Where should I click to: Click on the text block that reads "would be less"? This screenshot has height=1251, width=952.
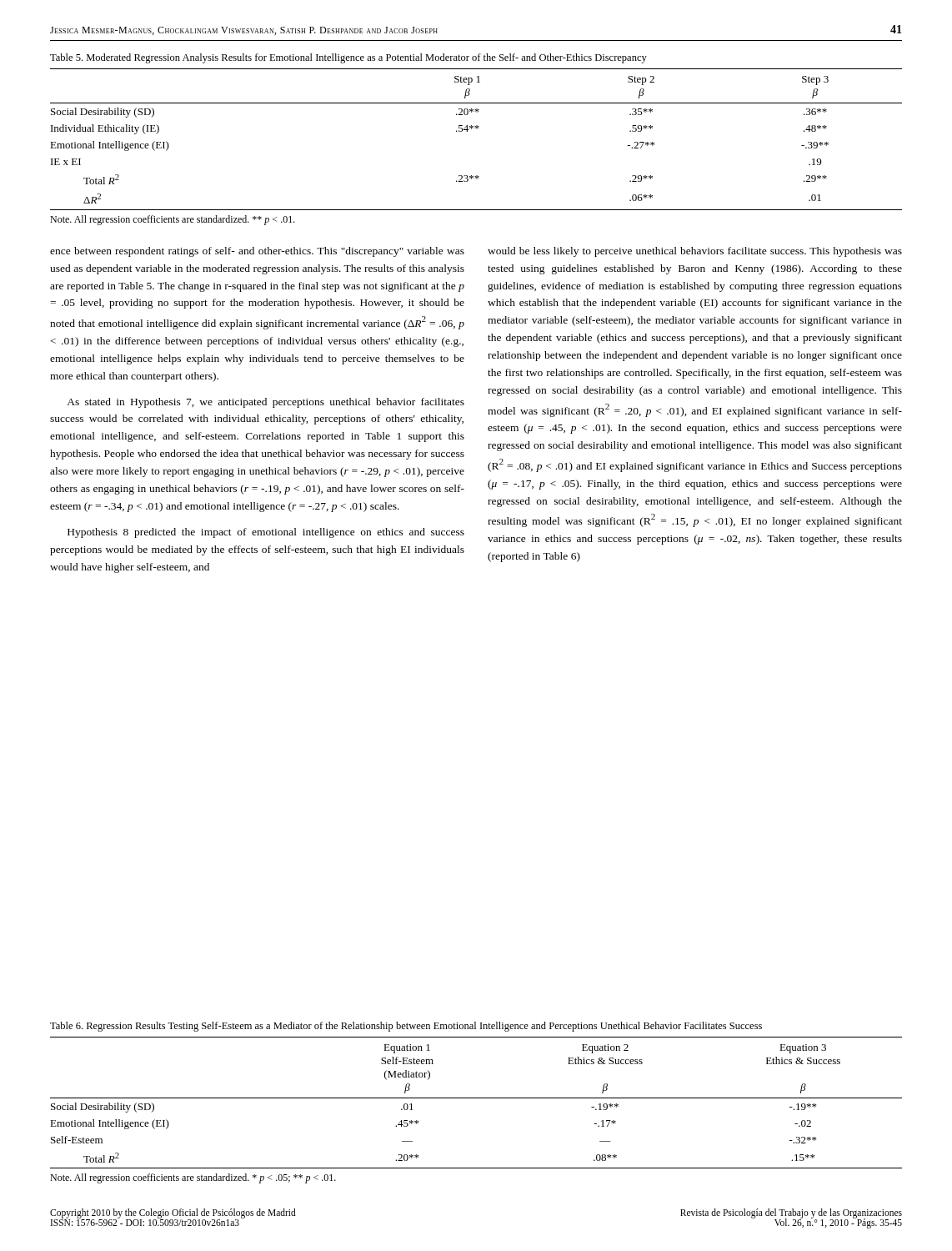[x=695, y=404]
